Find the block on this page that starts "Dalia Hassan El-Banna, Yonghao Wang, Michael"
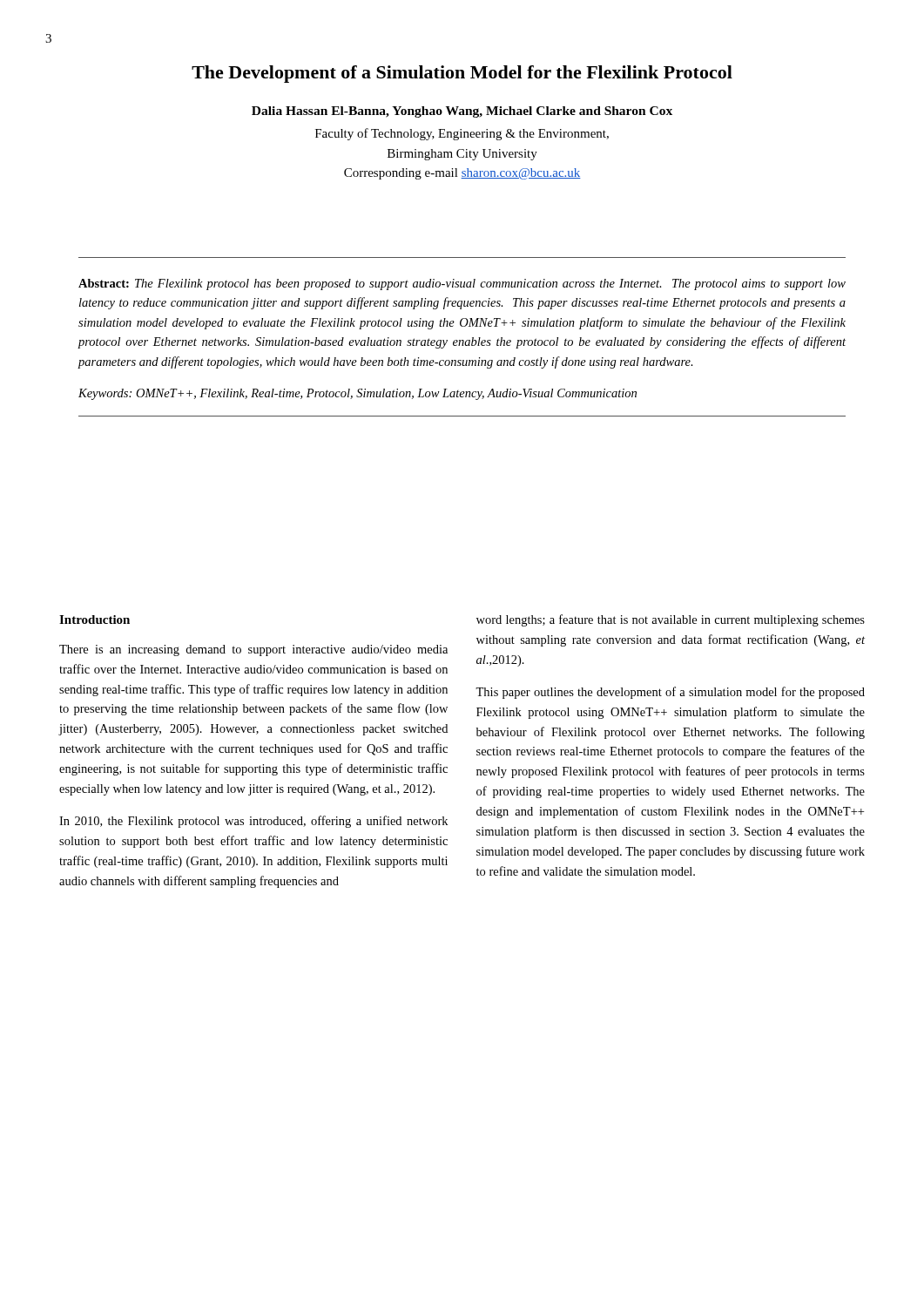The width and height of the screenshot is (924, 1307). (x=462, y=143)
